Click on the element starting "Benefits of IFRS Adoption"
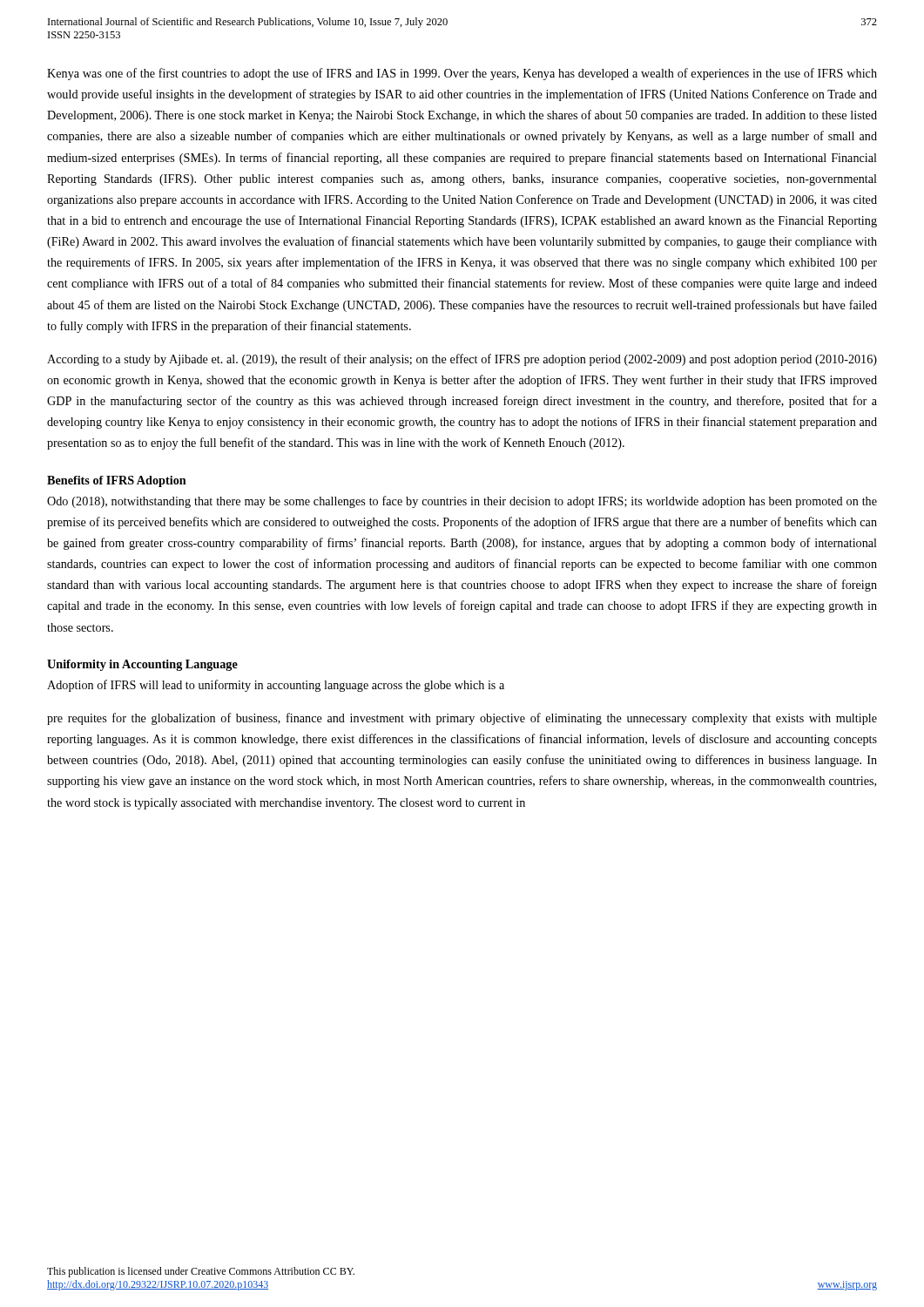This screenshot has height=1307, width=924. 117,480
